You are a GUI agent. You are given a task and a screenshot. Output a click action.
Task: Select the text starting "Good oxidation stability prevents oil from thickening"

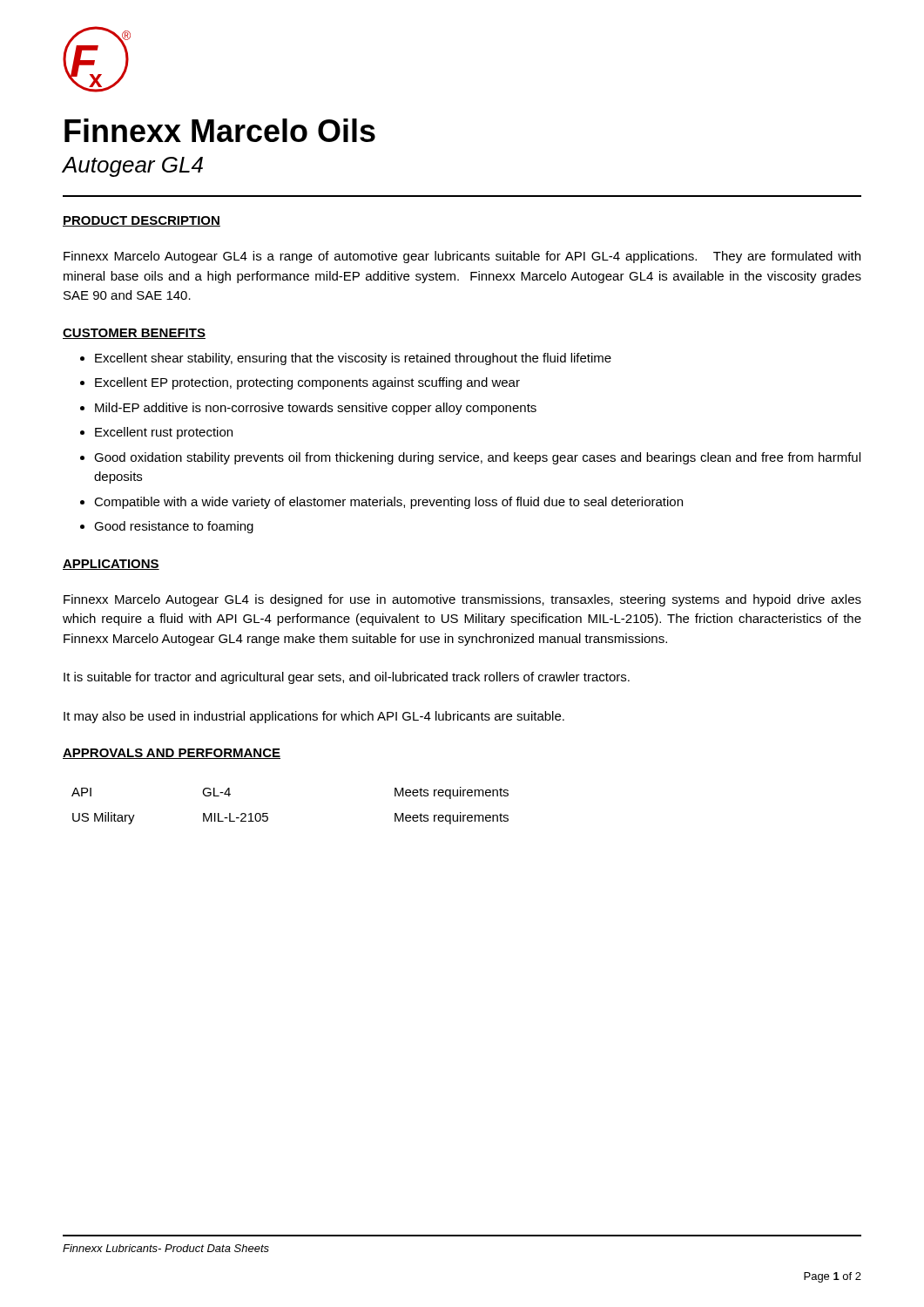tap(478, 467)
